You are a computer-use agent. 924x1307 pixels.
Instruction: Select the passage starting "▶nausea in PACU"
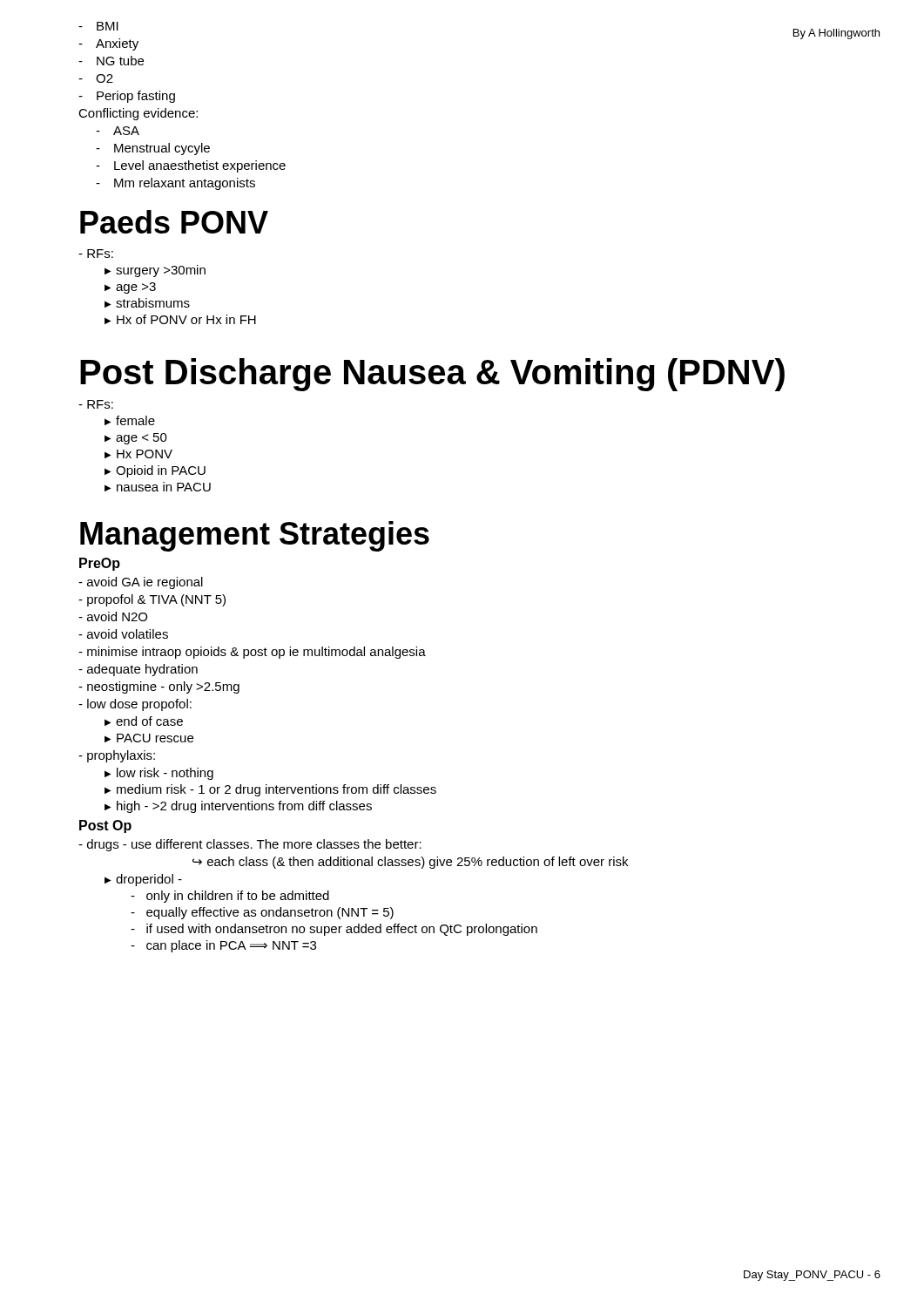158,486
